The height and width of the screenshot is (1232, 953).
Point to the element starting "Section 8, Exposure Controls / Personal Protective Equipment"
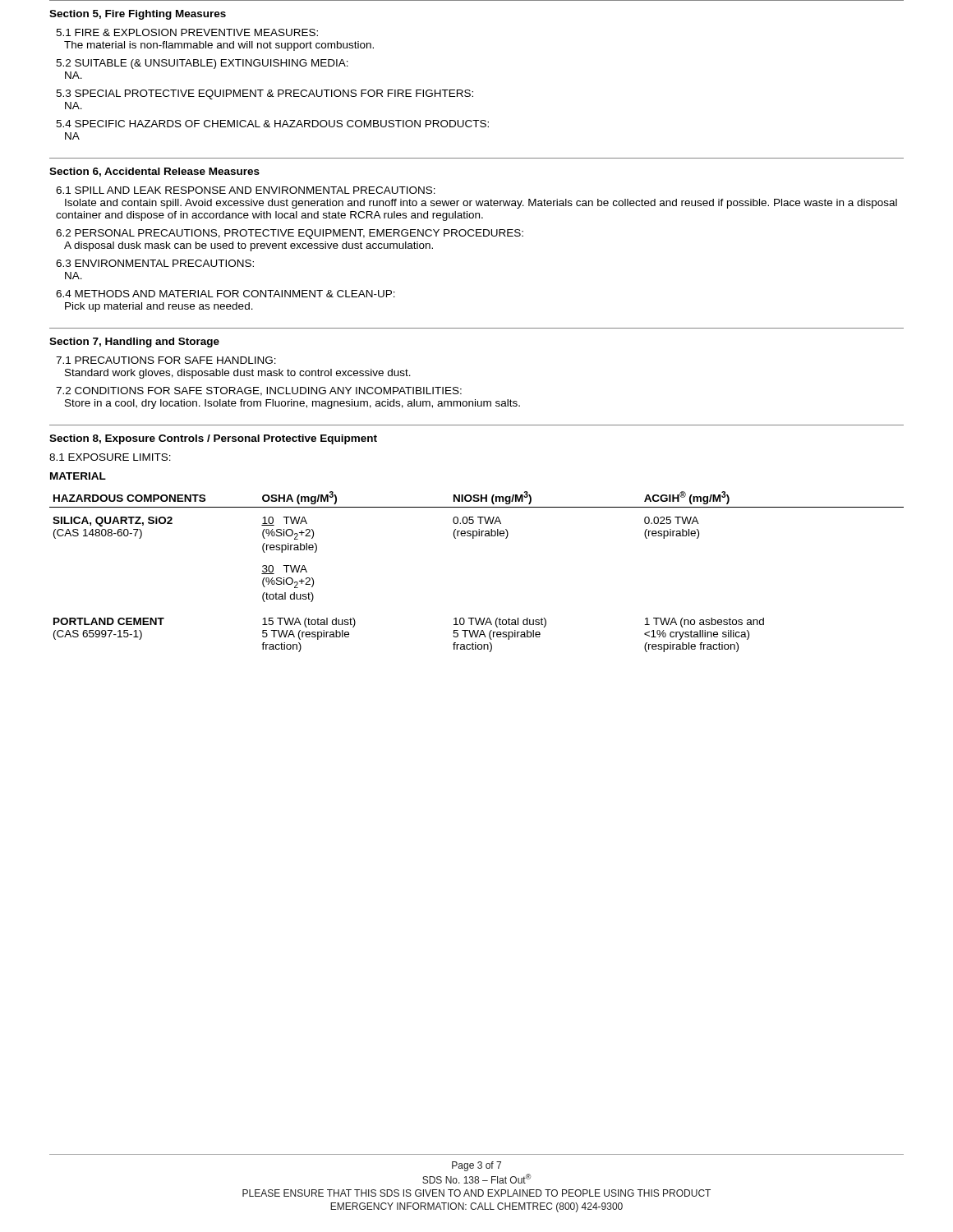(476, 544)
